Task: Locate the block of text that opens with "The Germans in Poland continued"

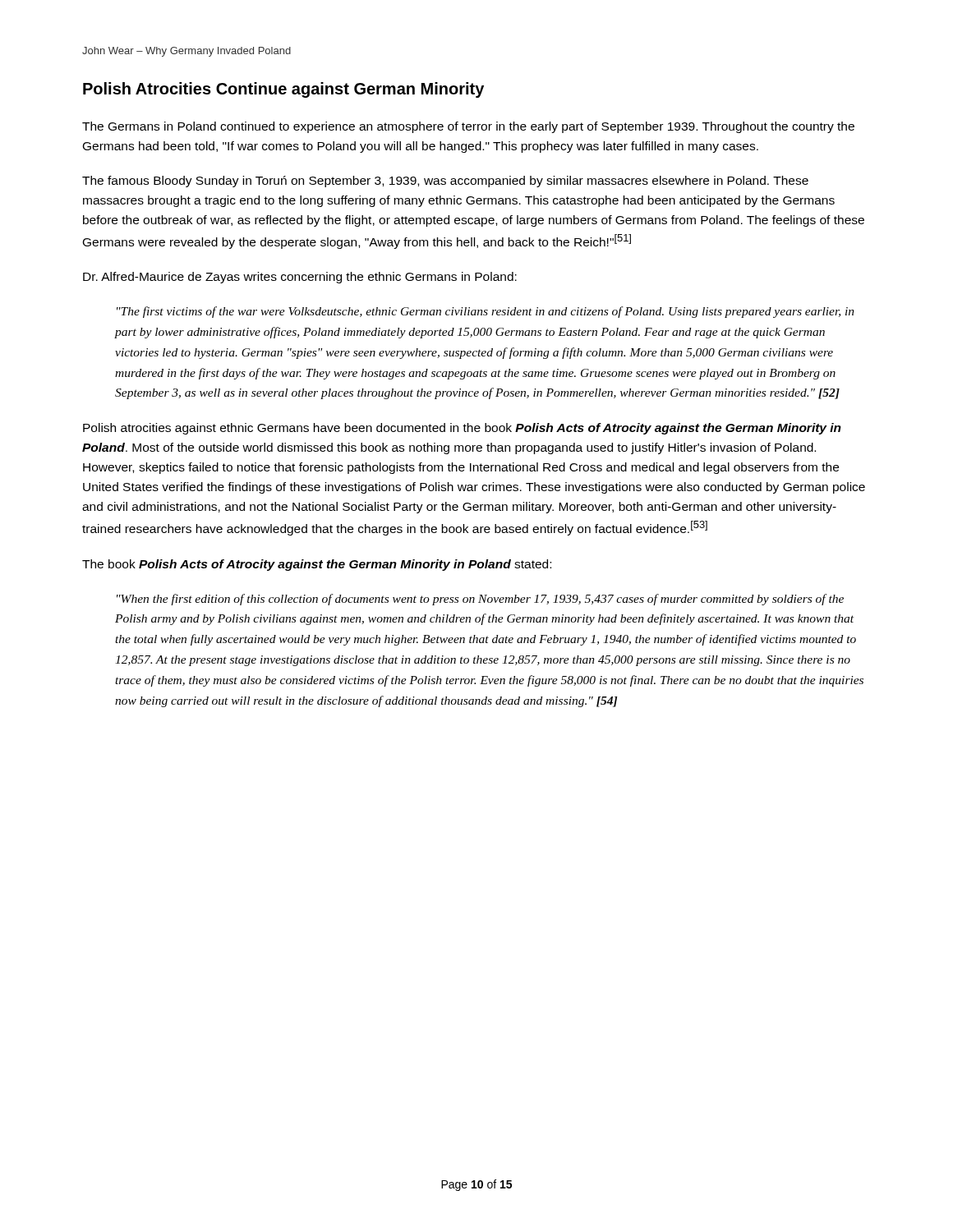Action: tap(469, 136)
